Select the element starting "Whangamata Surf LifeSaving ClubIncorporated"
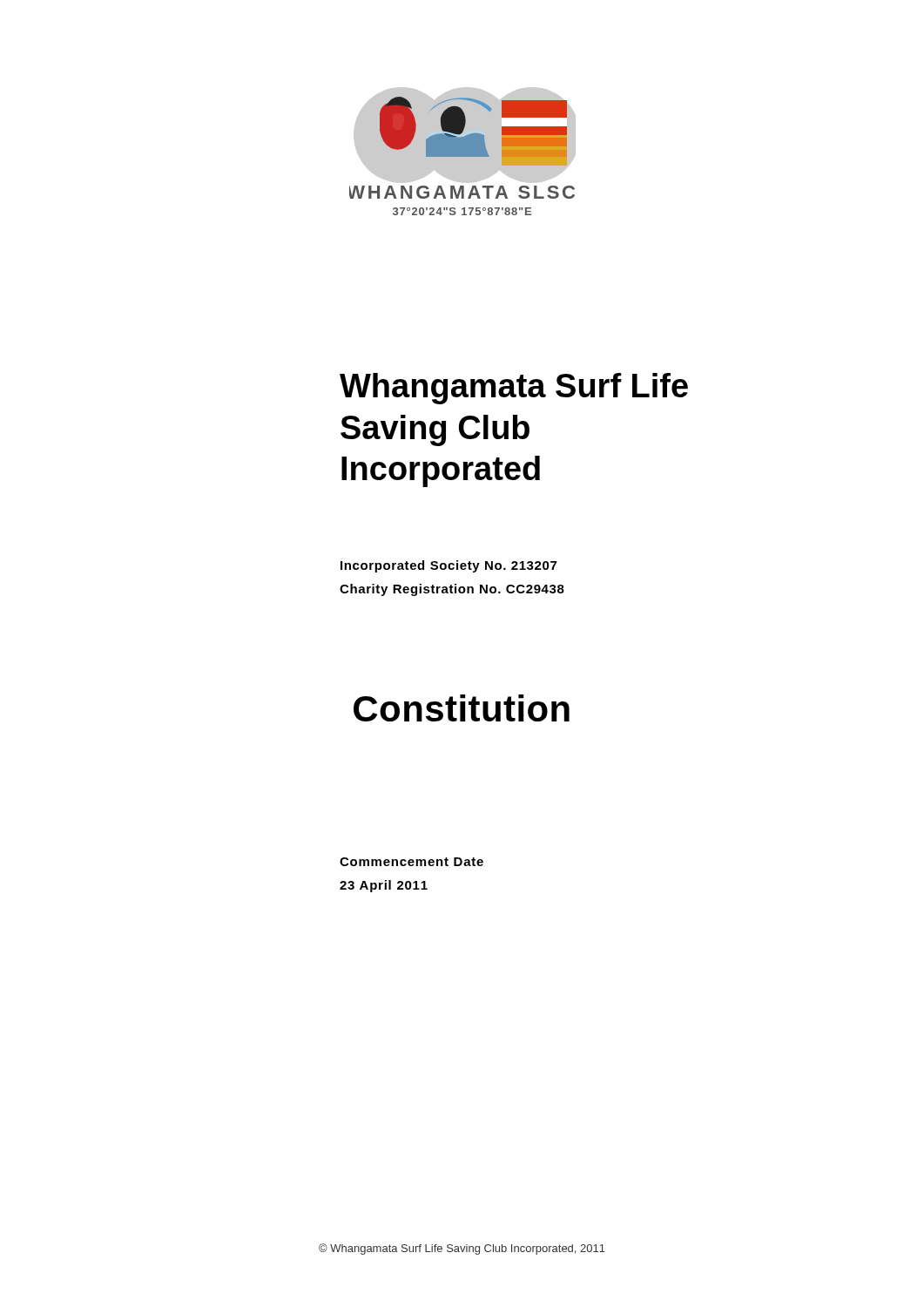 (514, 389)
